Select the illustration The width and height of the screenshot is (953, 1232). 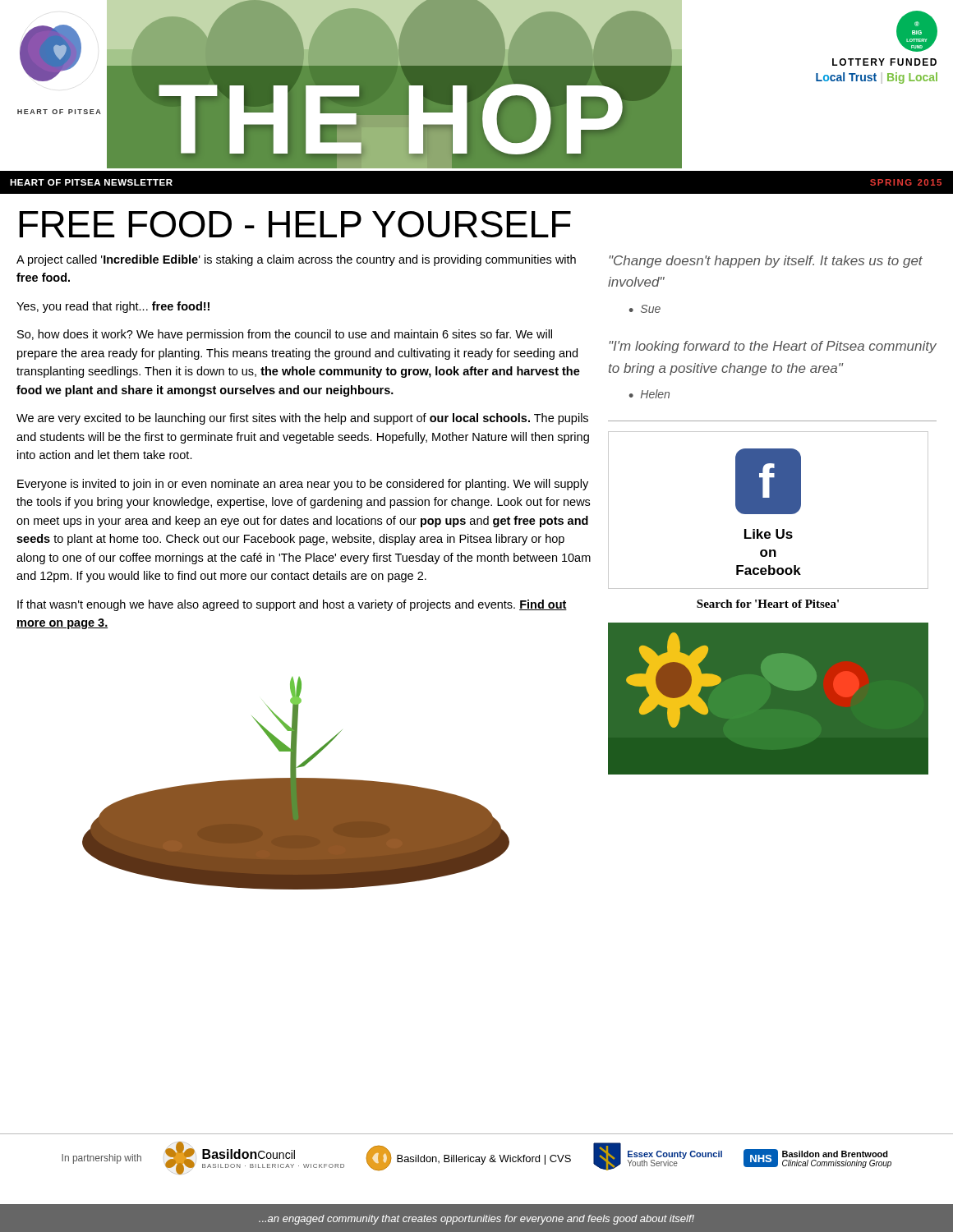(296, 780)
